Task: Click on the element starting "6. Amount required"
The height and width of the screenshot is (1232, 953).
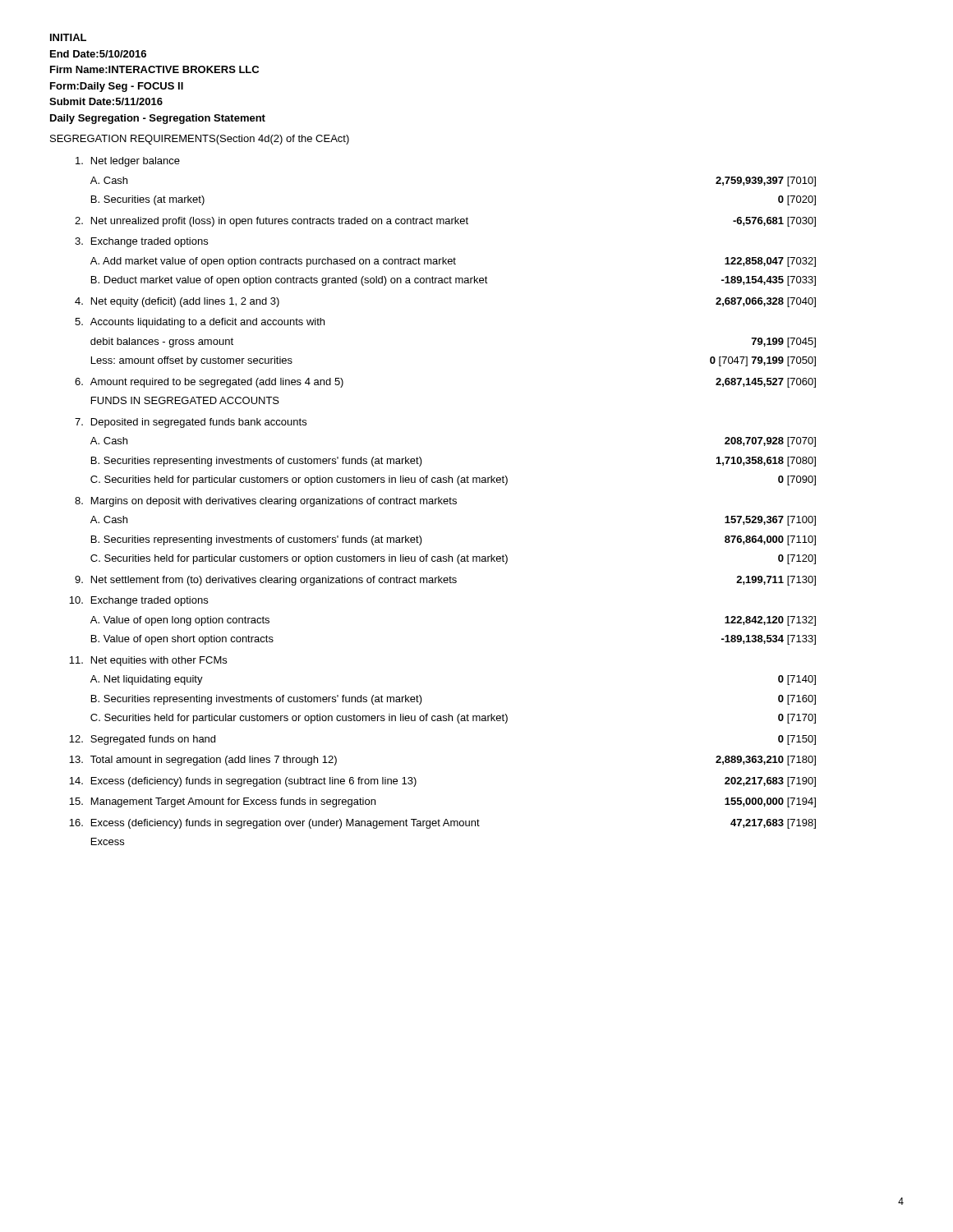Action: 207,382
